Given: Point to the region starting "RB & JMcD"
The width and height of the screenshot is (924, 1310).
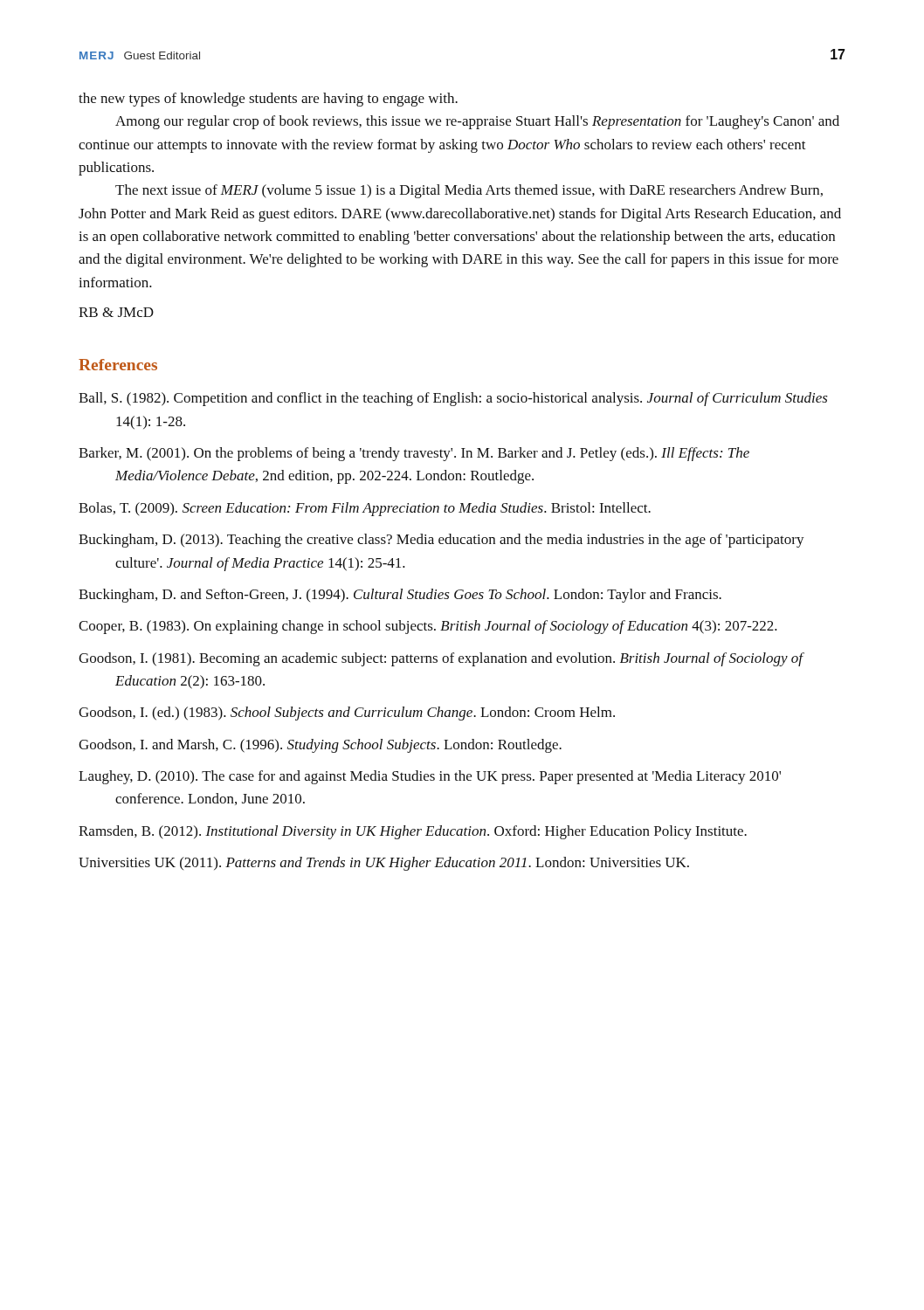Looking at the screenshot, I should (116, 312).
